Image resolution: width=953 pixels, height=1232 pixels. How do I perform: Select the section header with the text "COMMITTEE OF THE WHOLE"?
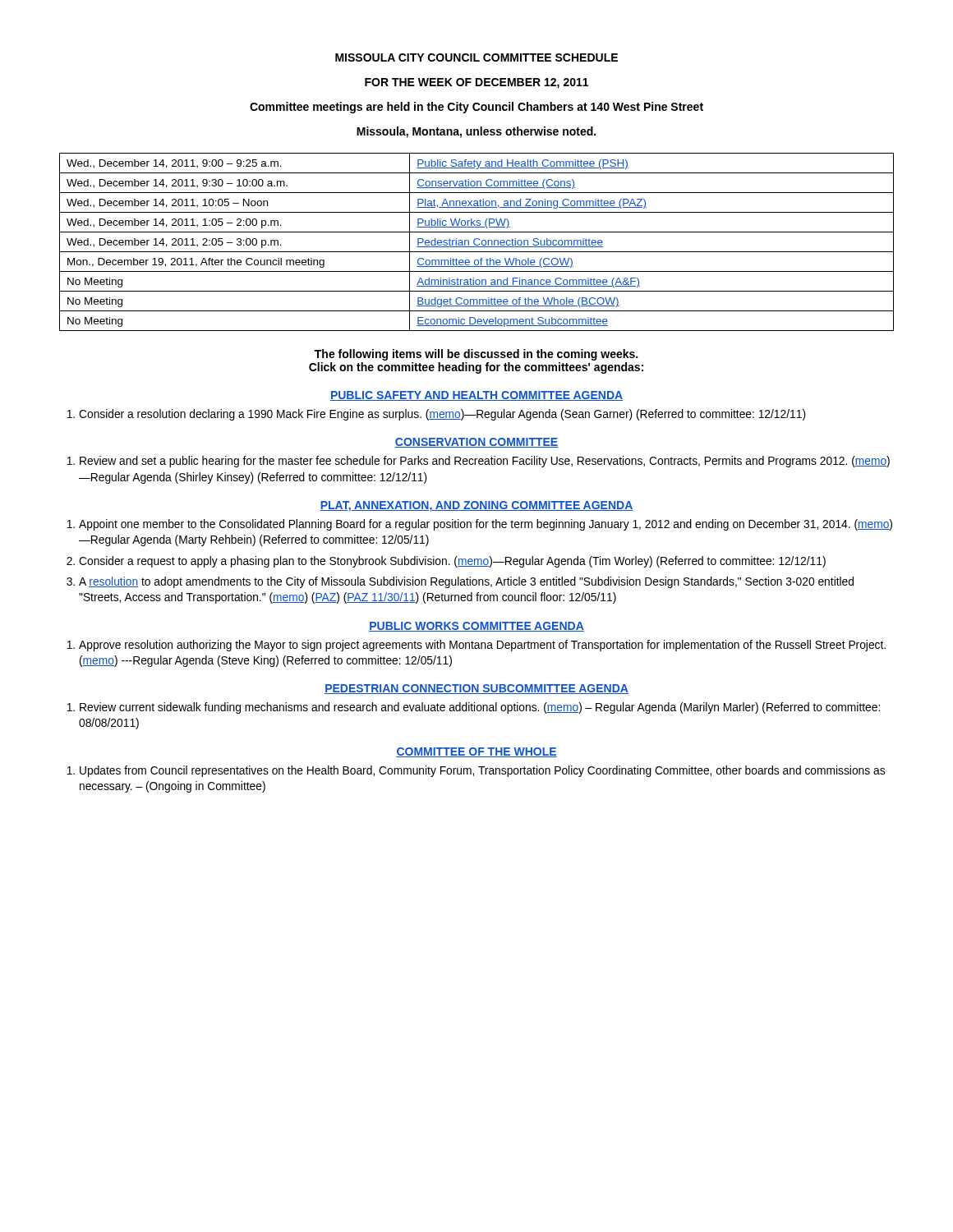pyautogui.click(x=476, y=751)
